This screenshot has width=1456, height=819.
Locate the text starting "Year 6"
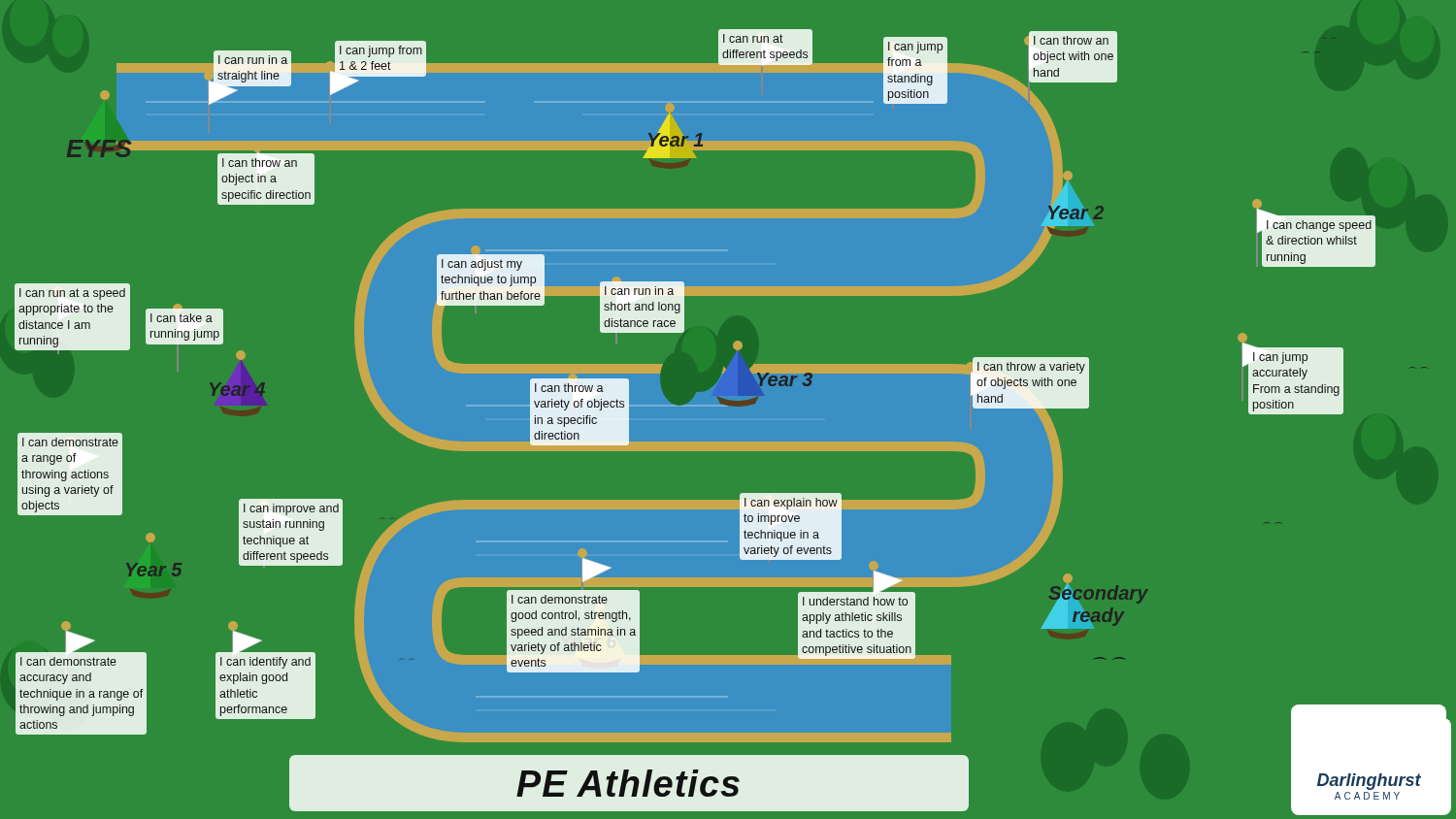click(588, 641)
